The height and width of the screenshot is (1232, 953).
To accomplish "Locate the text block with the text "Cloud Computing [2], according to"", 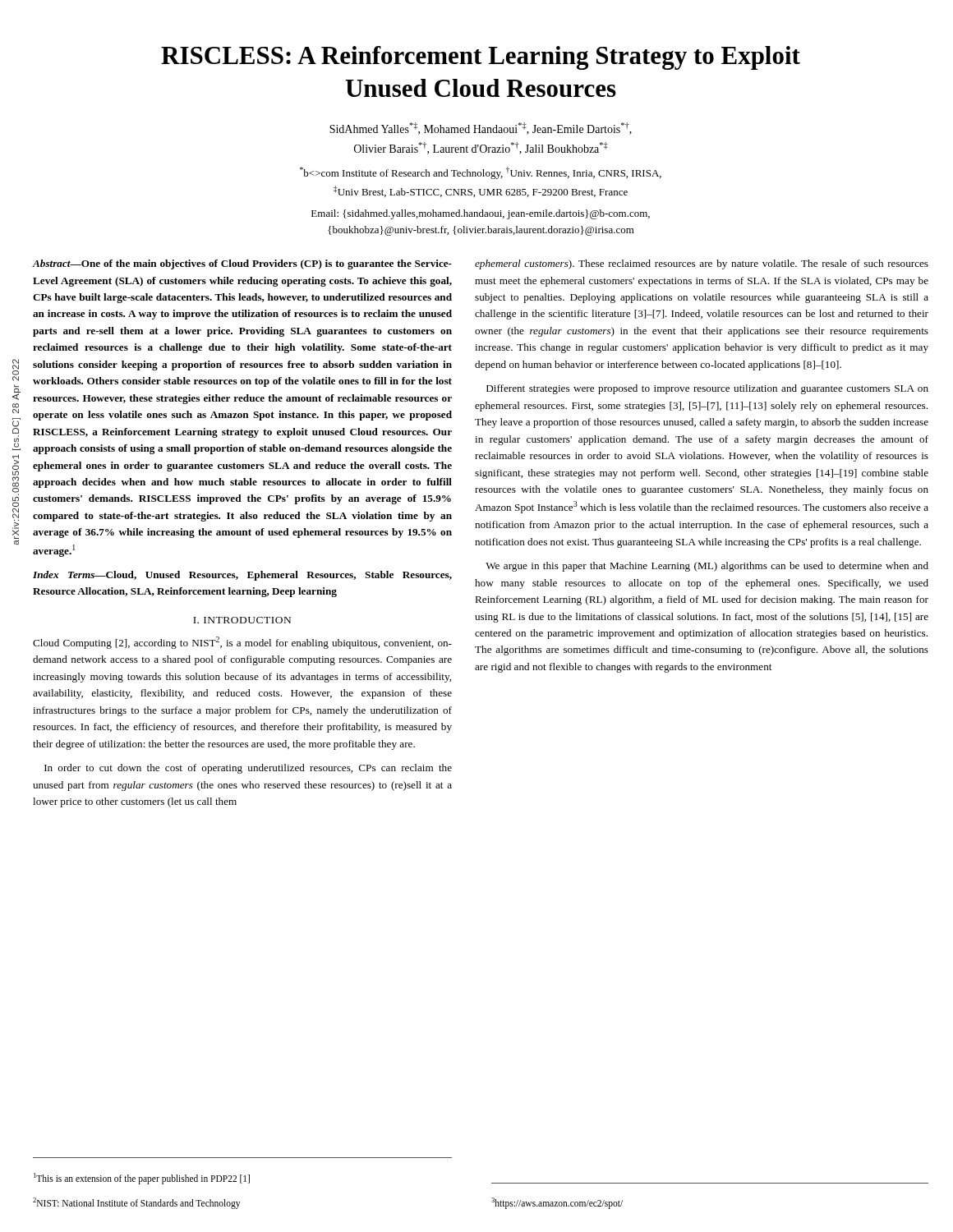I will coord(242,722).
